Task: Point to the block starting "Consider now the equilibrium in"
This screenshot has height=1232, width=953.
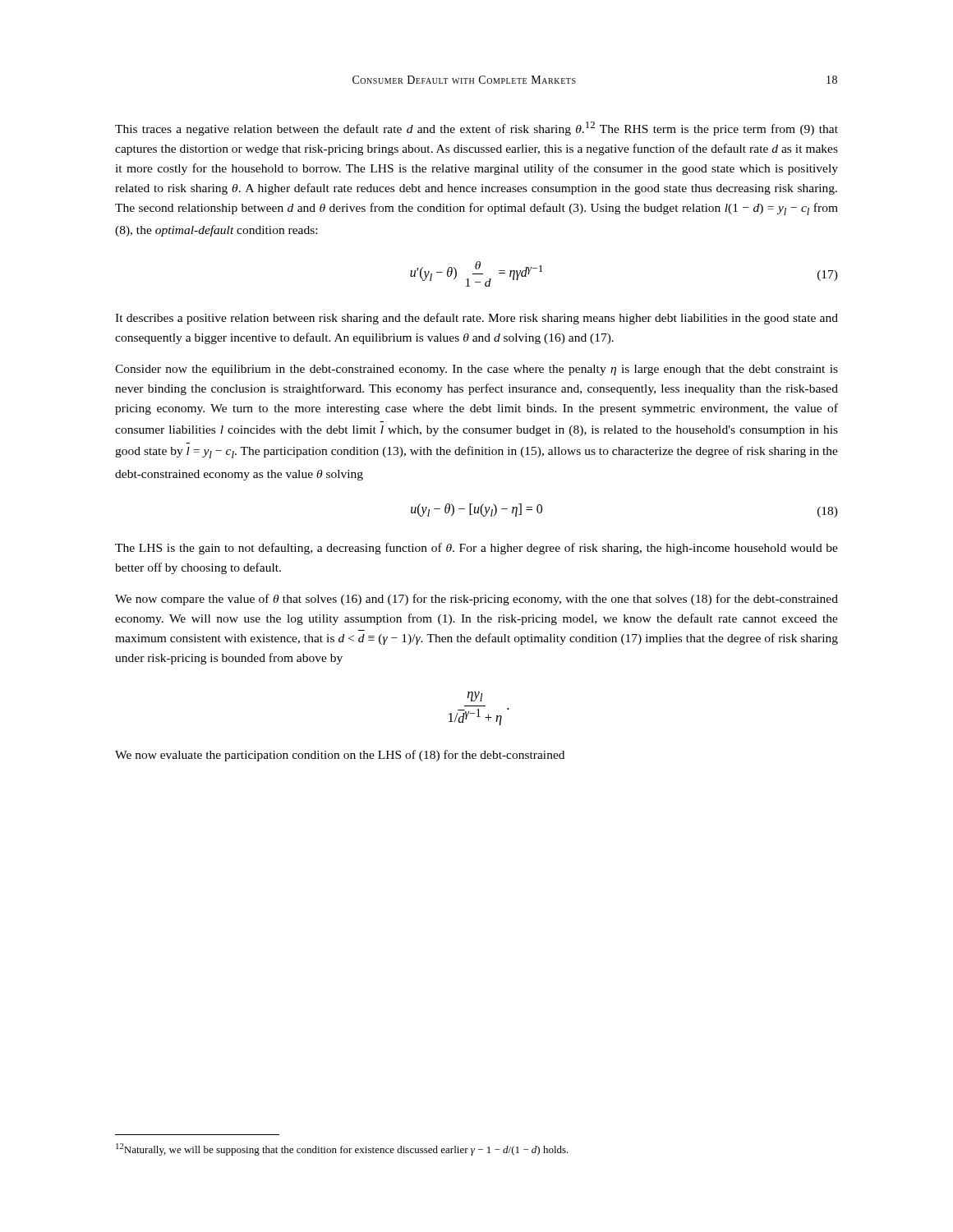Action: [476, 421]
